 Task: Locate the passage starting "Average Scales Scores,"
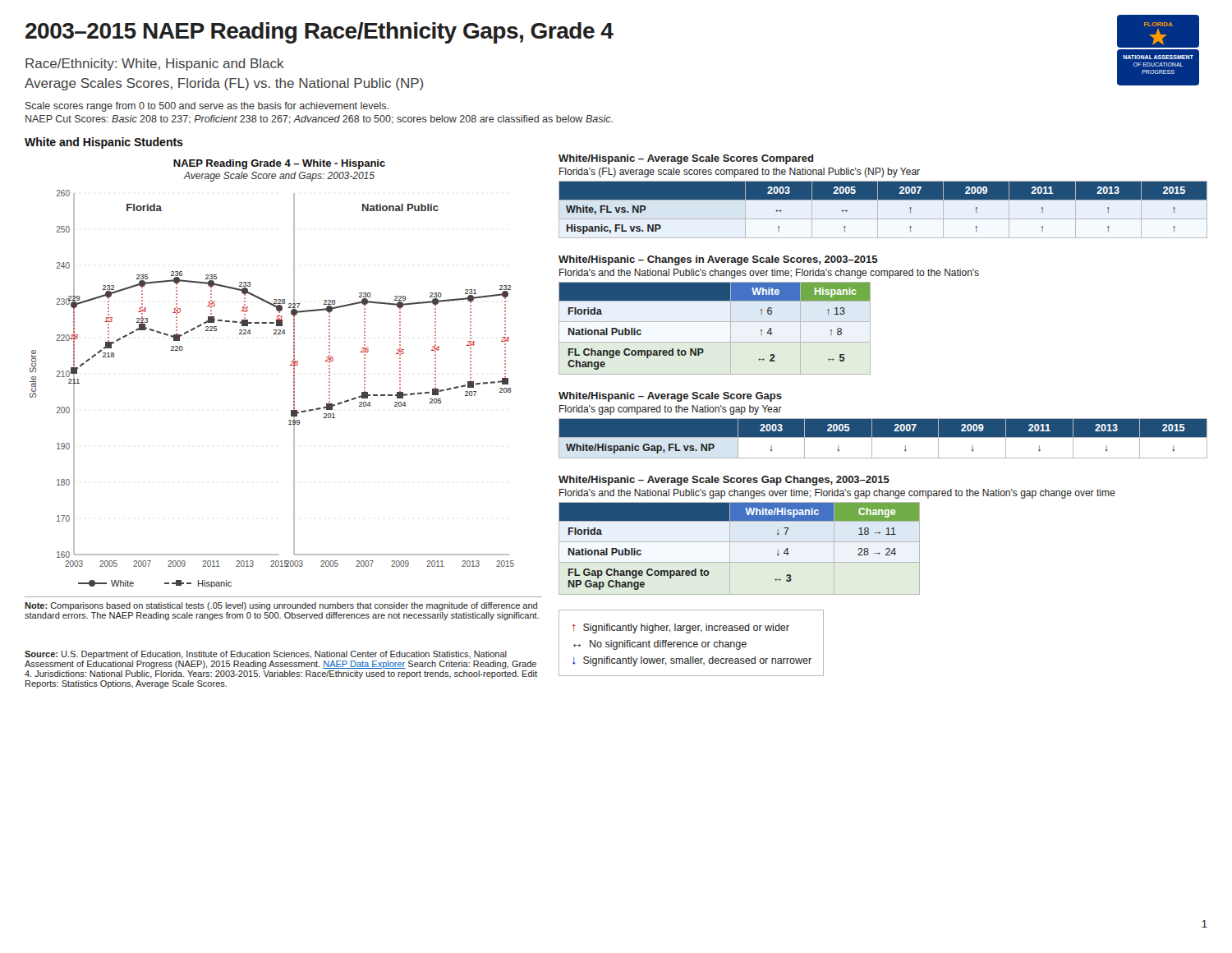click(224, 83)
